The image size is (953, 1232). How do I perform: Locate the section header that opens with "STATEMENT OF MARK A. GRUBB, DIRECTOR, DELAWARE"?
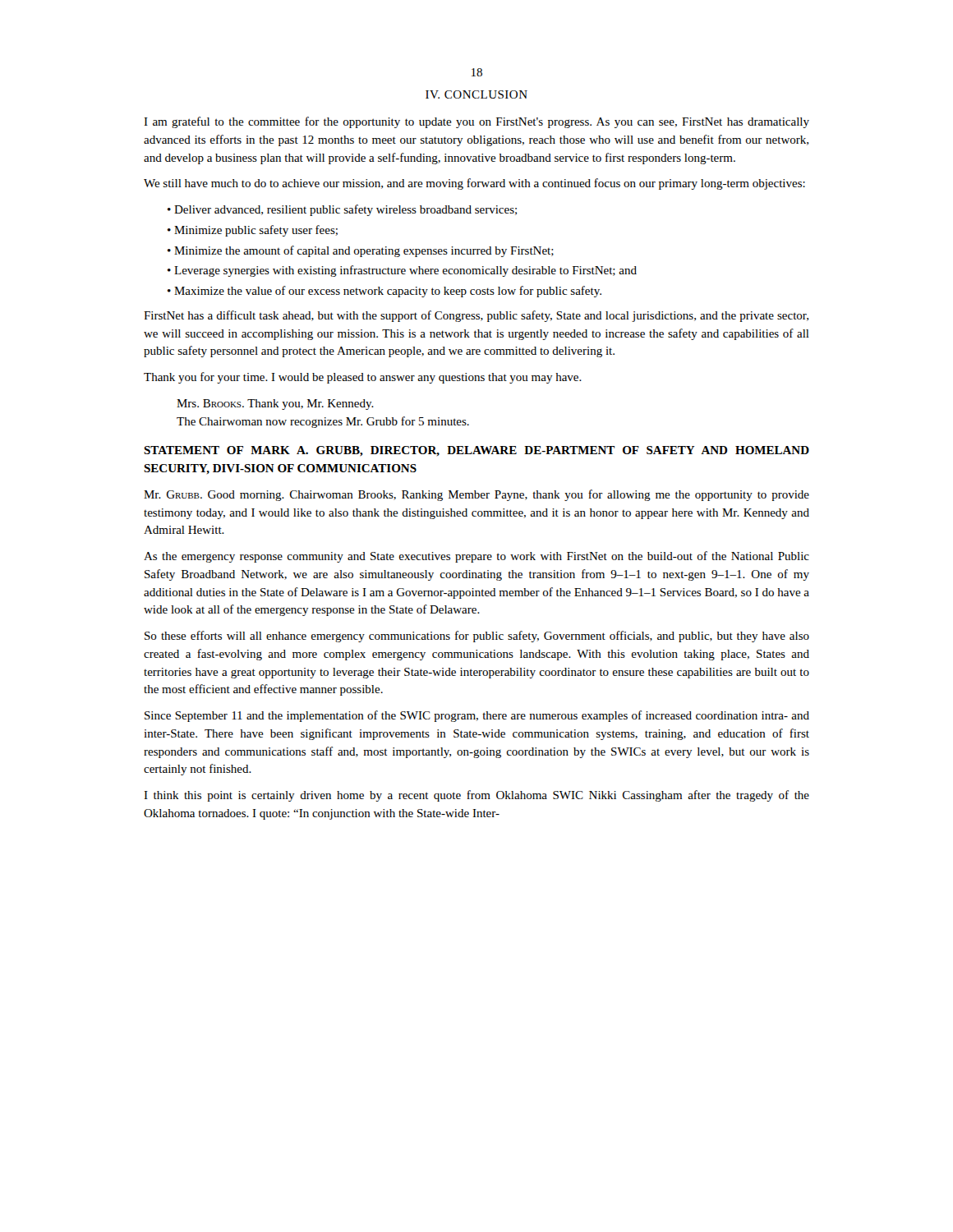pos(476,459)
